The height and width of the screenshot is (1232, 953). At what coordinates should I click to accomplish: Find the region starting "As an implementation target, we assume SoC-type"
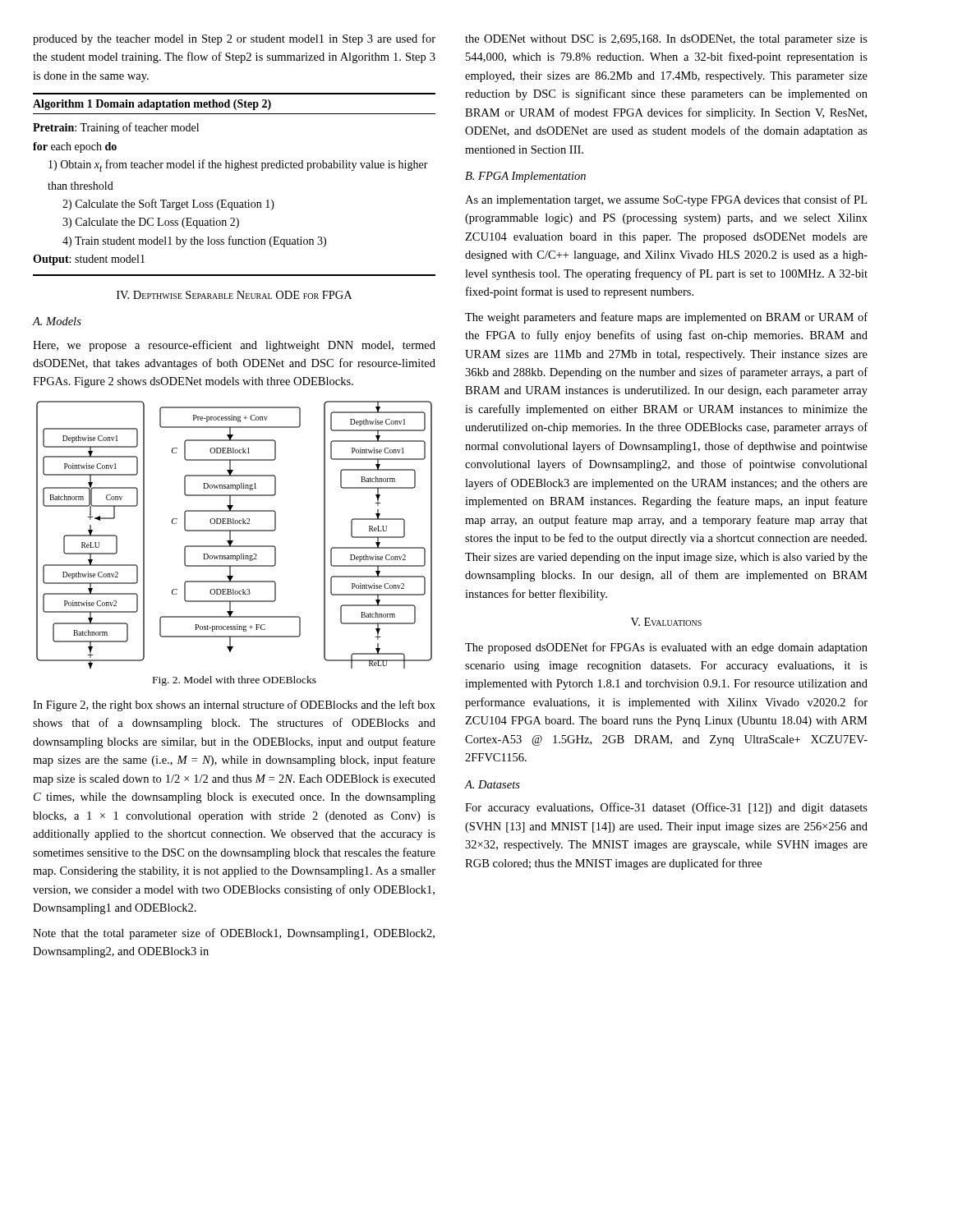coord(666,246)
